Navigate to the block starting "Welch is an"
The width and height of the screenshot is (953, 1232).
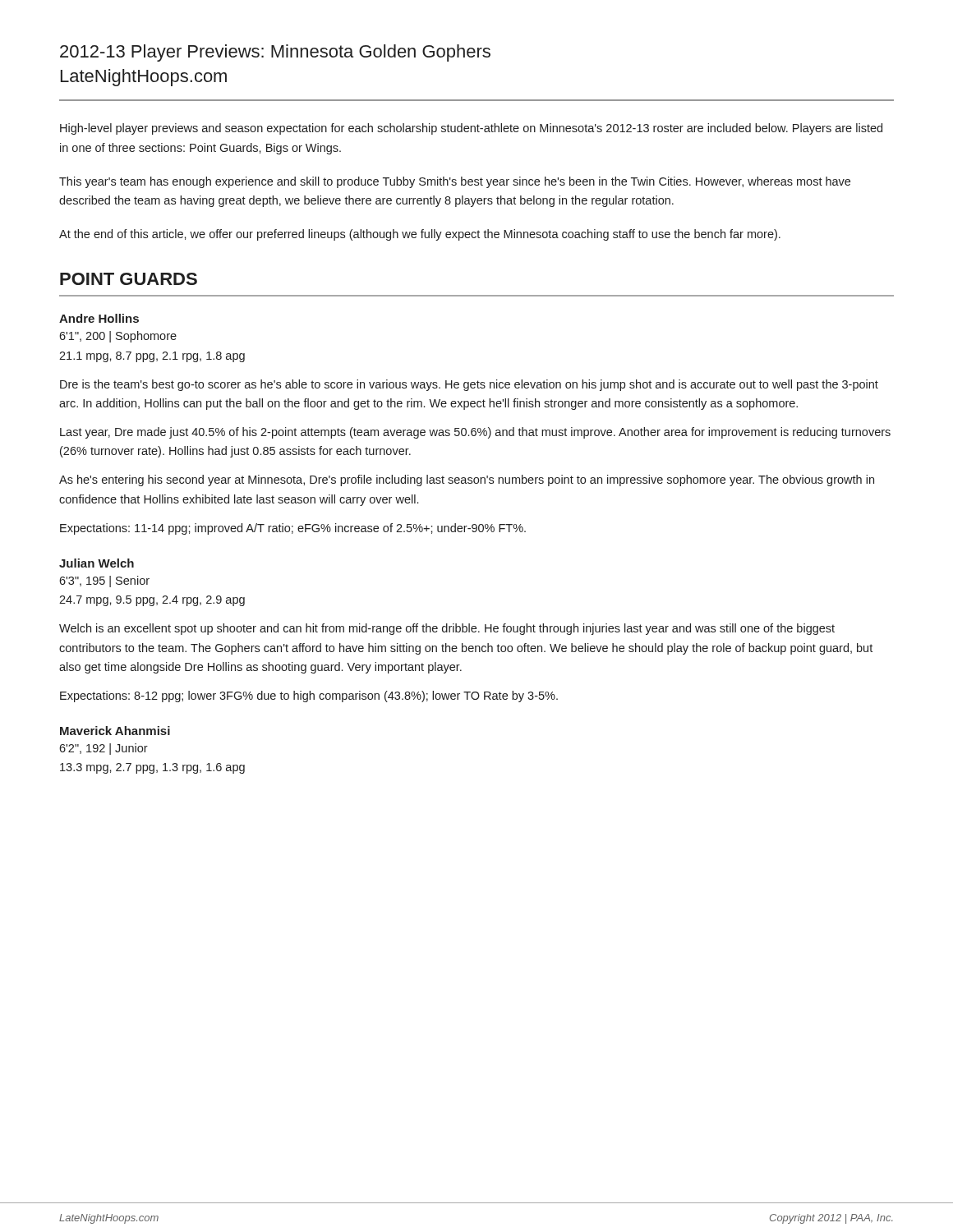point(466,648)
